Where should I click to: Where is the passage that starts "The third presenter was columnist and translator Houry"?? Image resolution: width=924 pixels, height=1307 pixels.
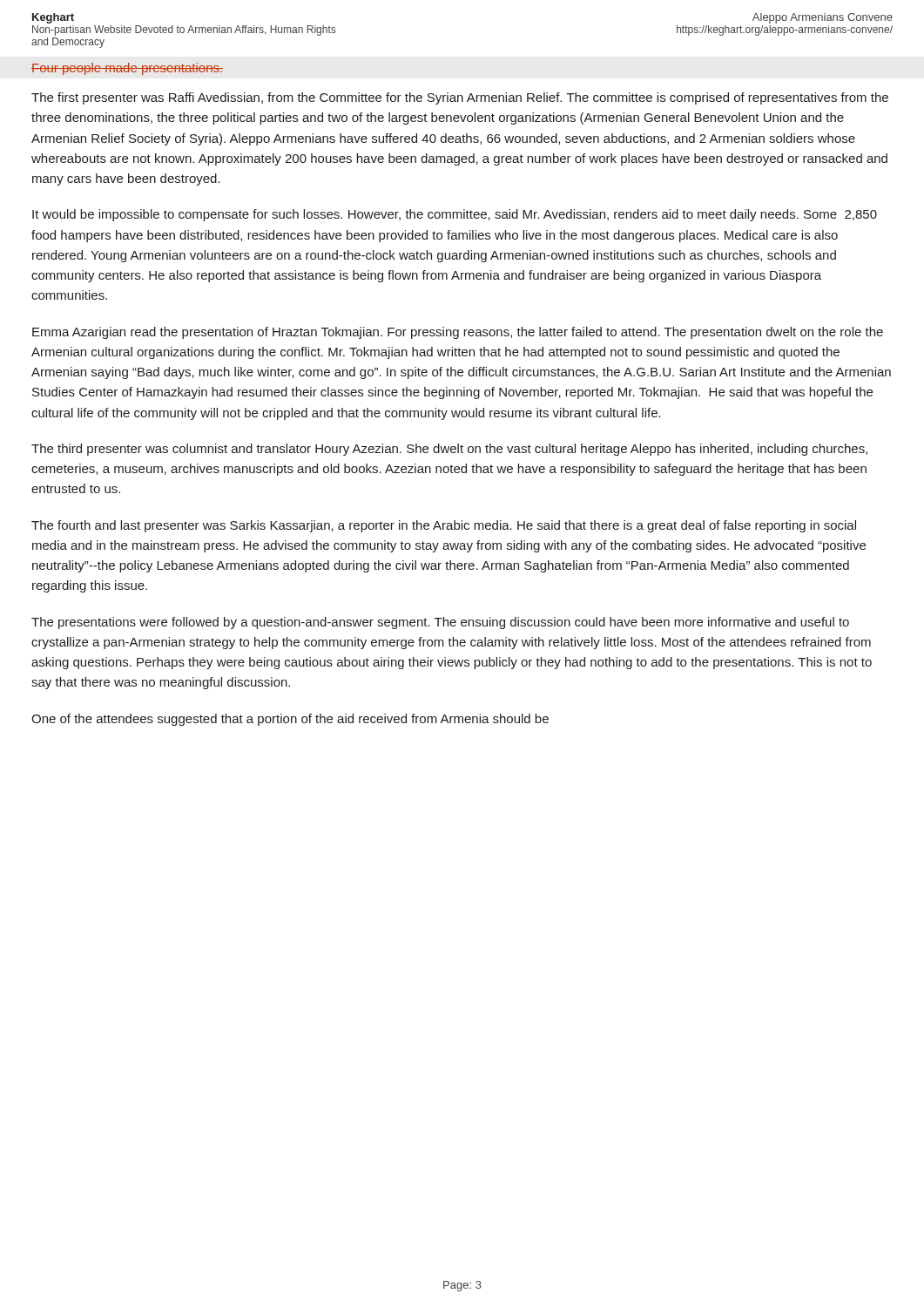coord(450,468)
